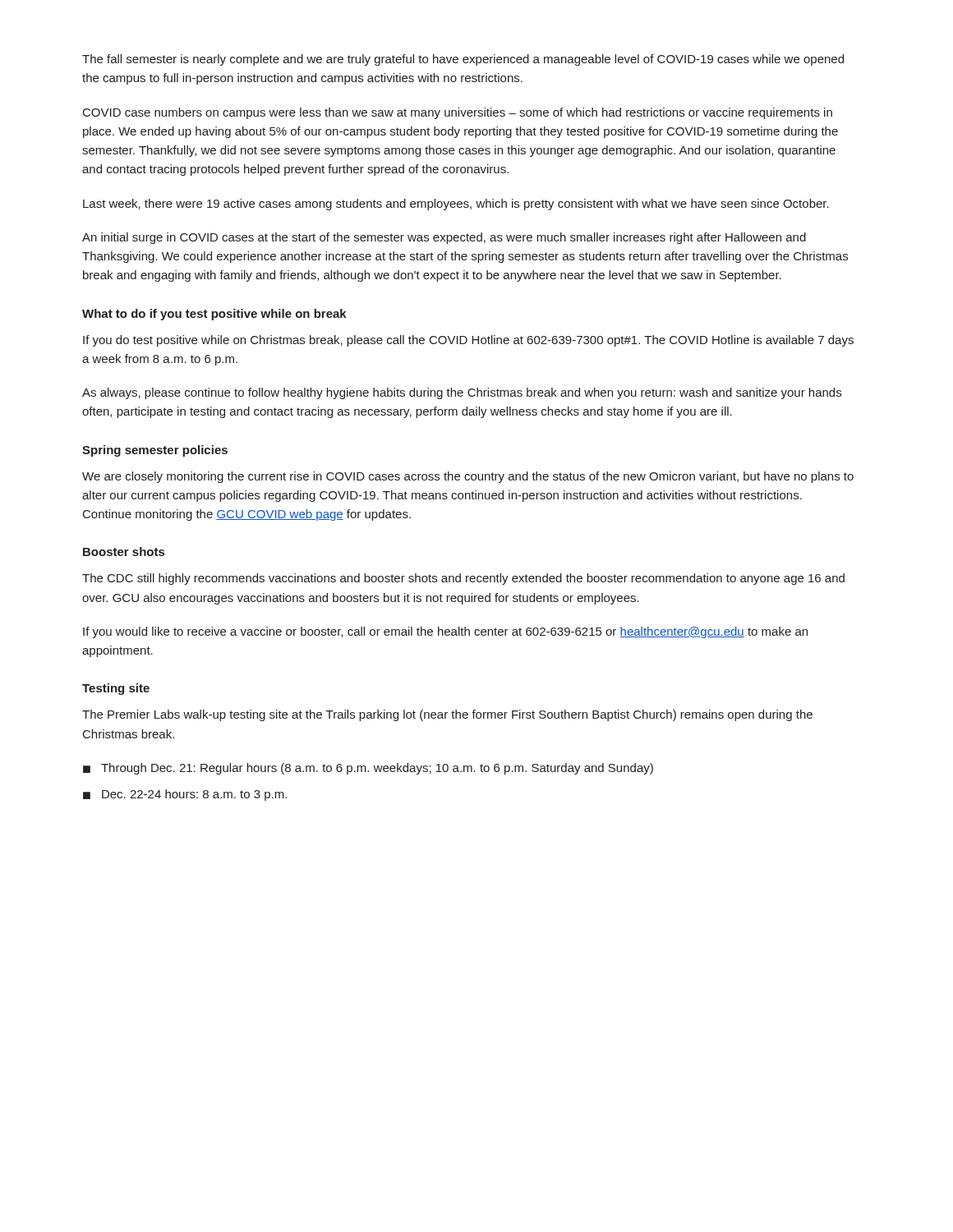Locate the text block that says "An initial surge in COVID cases at"
953x1232 pixels.
tap(465, 256)
